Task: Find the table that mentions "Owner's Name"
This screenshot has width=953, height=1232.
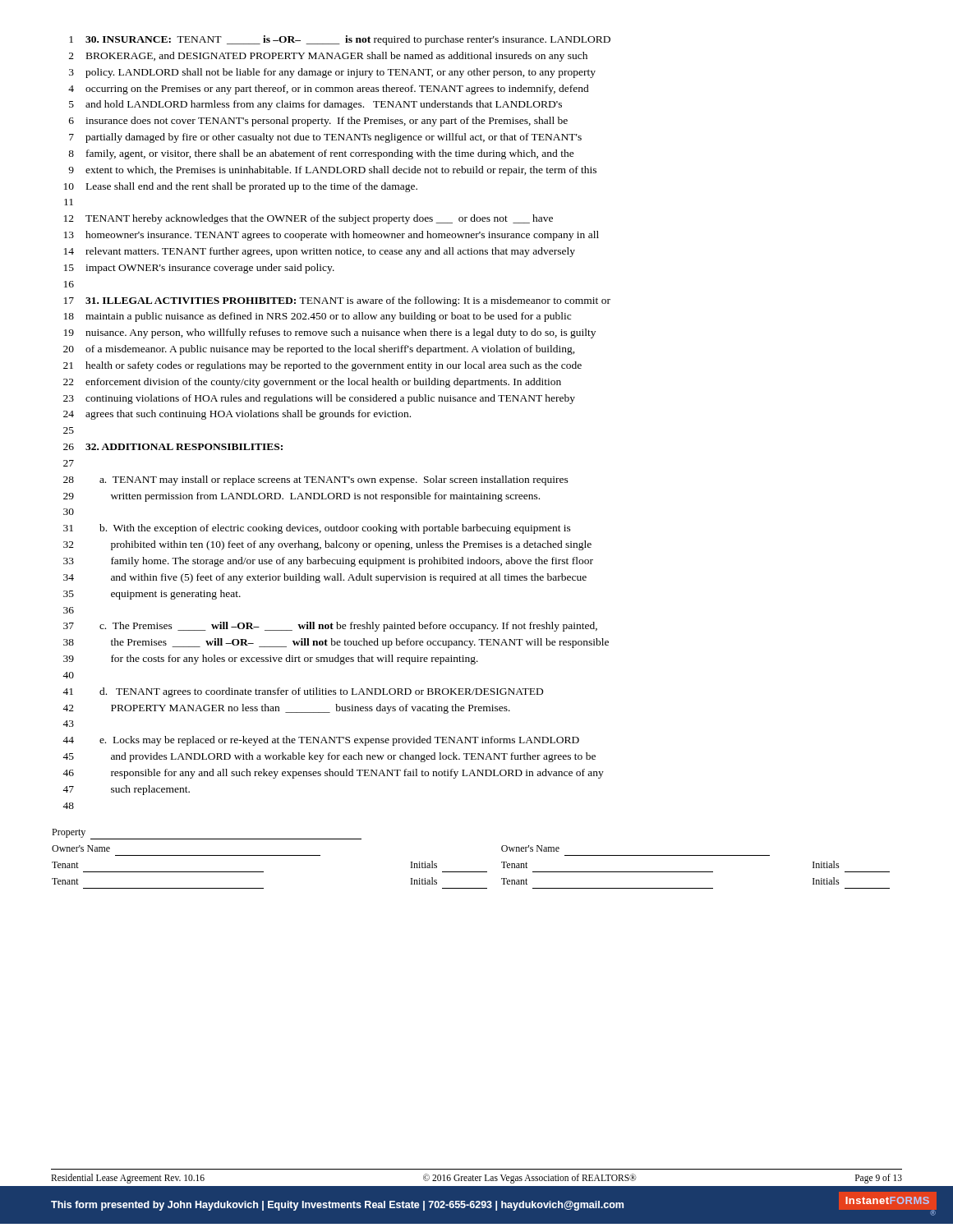Action: click(x=476, y=858)
